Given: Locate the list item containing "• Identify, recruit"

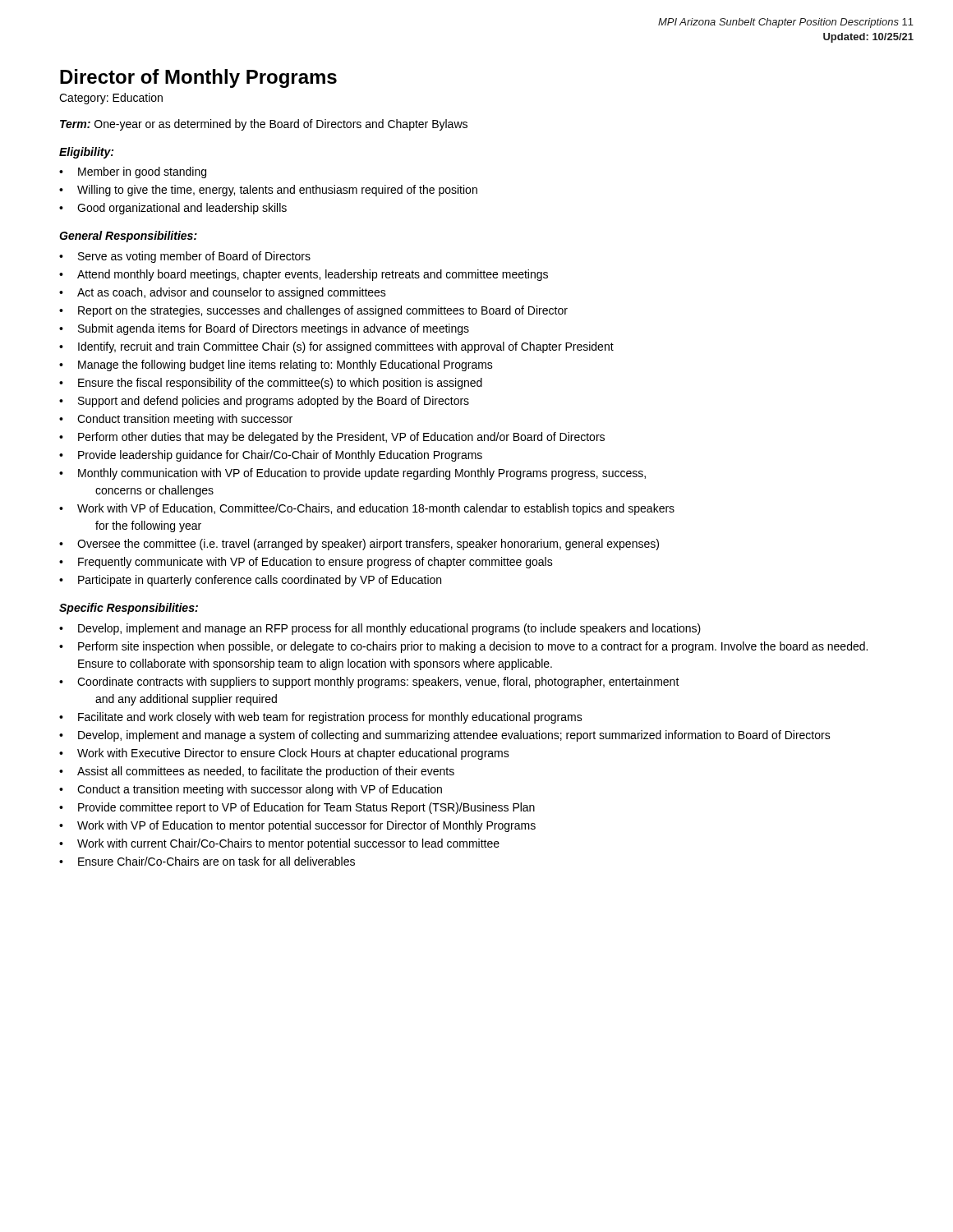Looking at the screenshot, I should point(476,347).
